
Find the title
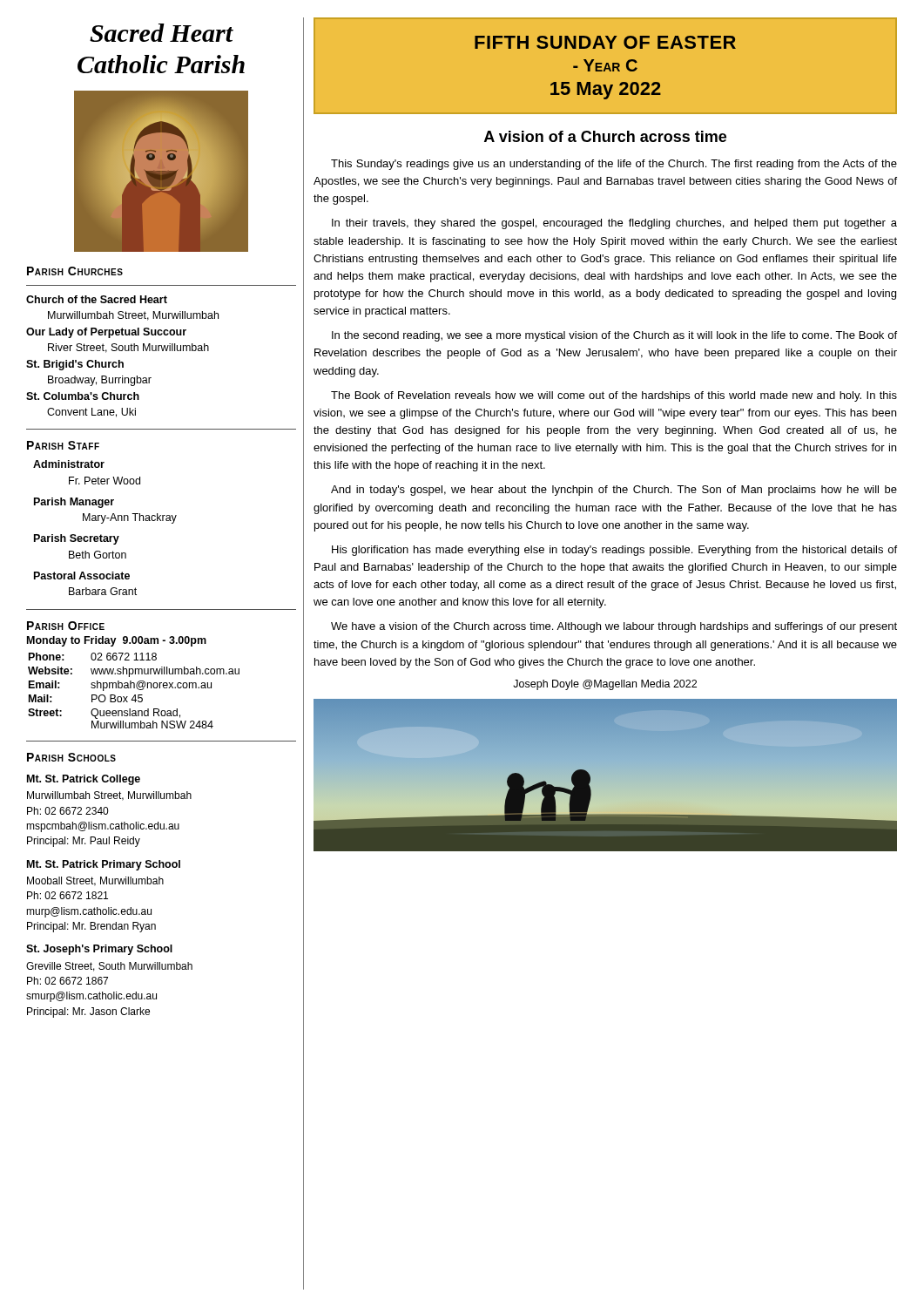coord(161,48)
